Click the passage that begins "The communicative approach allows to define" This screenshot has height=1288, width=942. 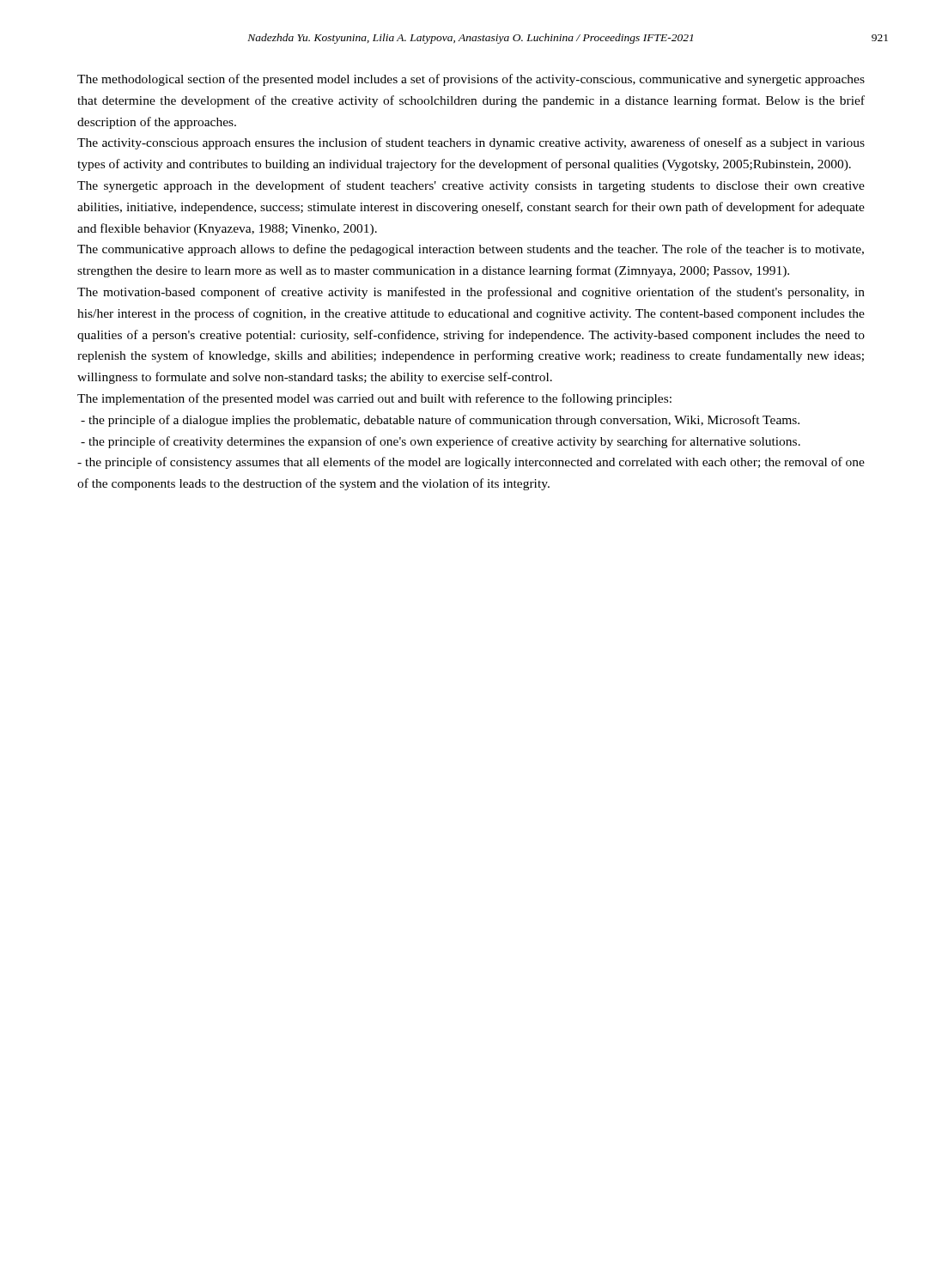coord(471,260)
